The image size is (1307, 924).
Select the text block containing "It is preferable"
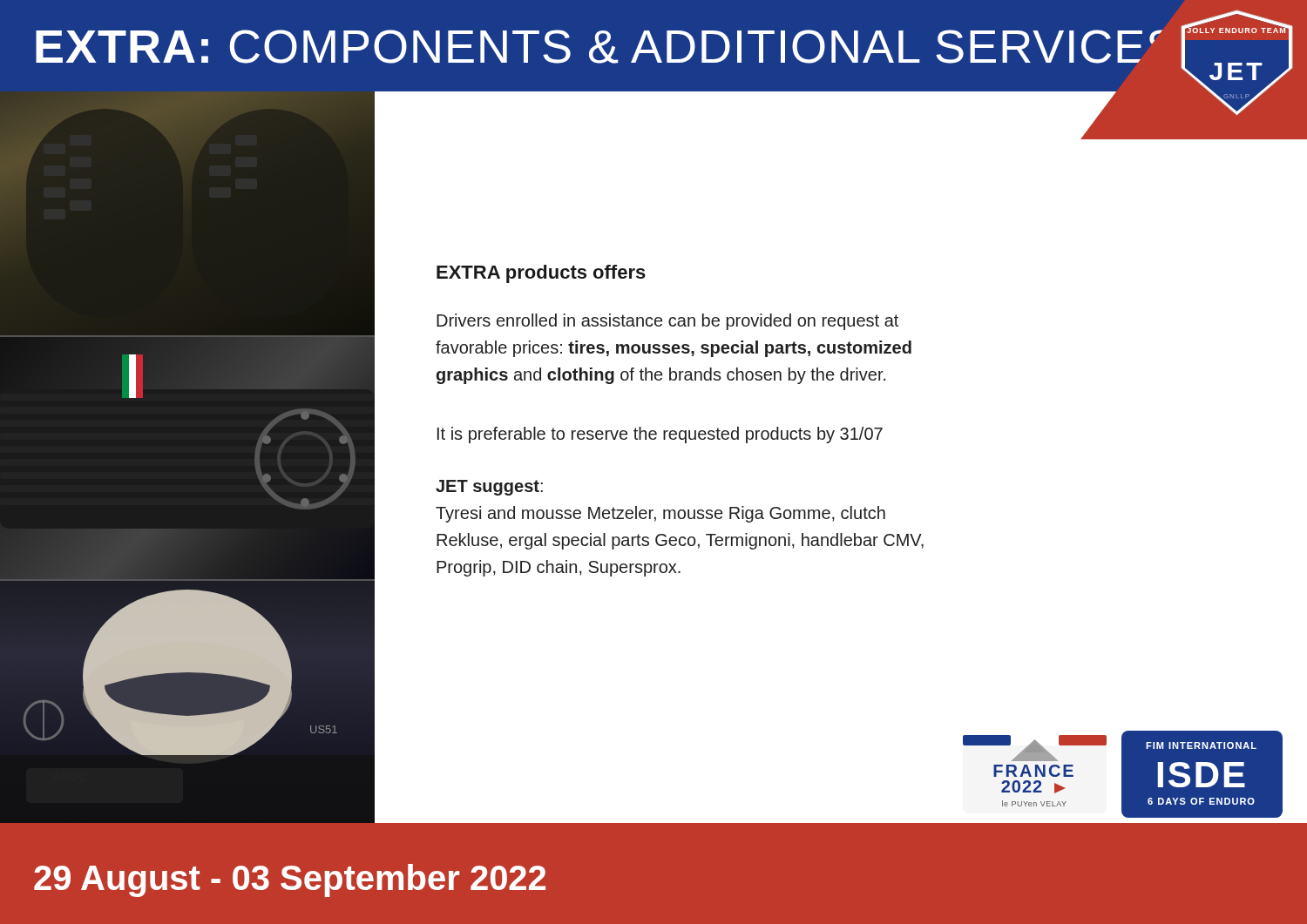click(x=659, y=434)
